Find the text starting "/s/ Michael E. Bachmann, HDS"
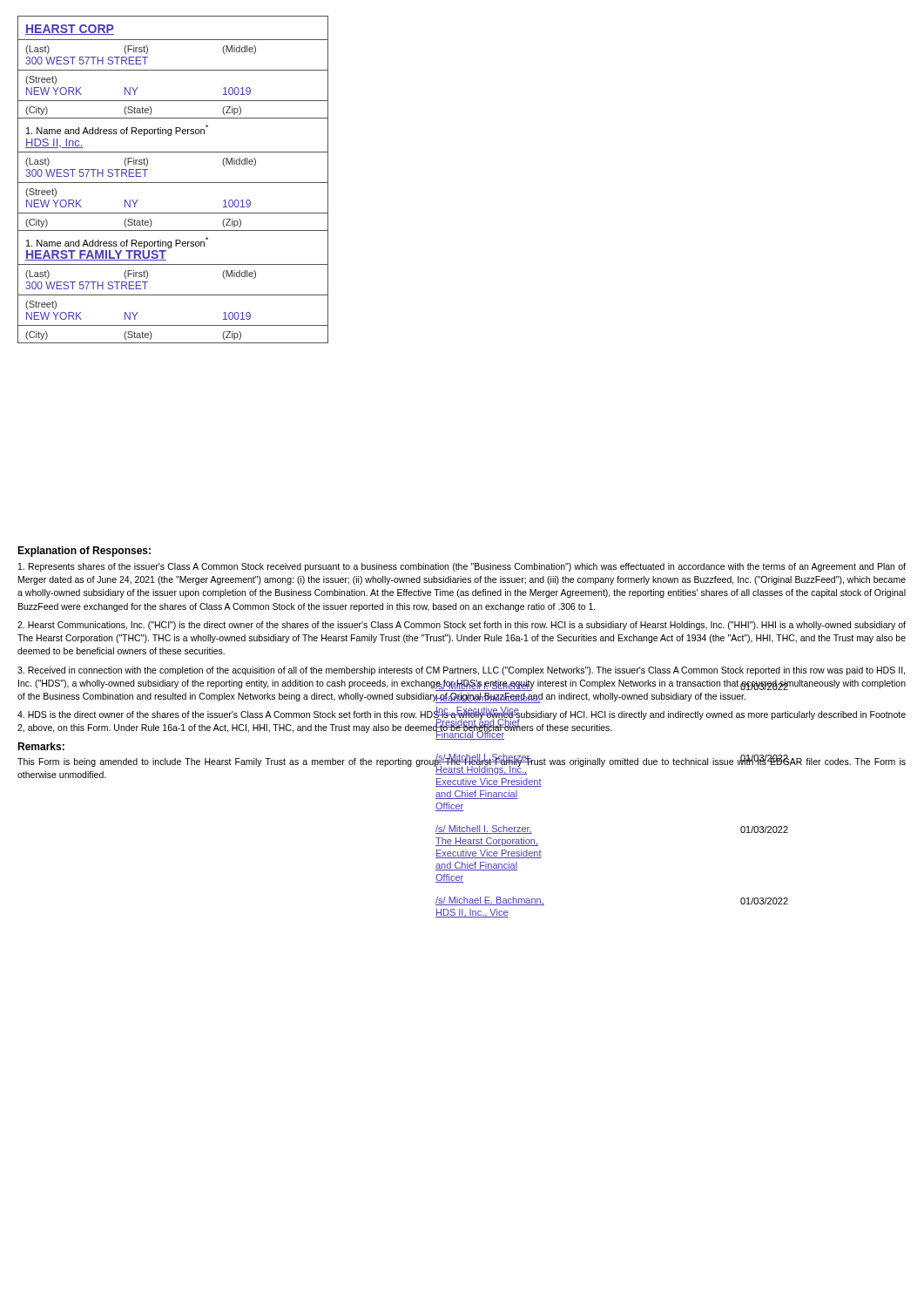The width and height of the screenshot is (924, 1307). coord(489,901)
